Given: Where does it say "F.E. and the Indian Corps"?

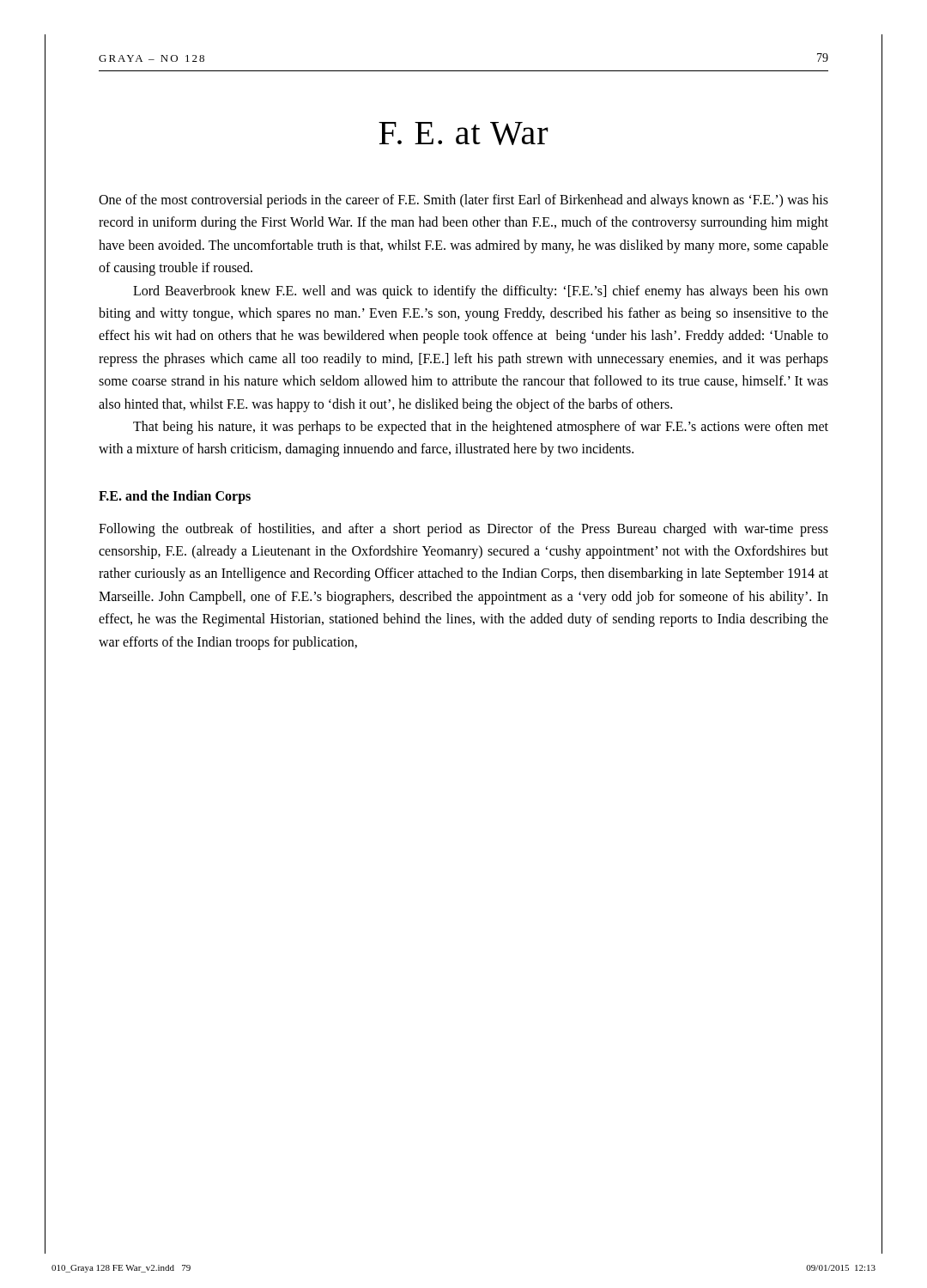Looking at the screenshot, I should tap(175, 496).
